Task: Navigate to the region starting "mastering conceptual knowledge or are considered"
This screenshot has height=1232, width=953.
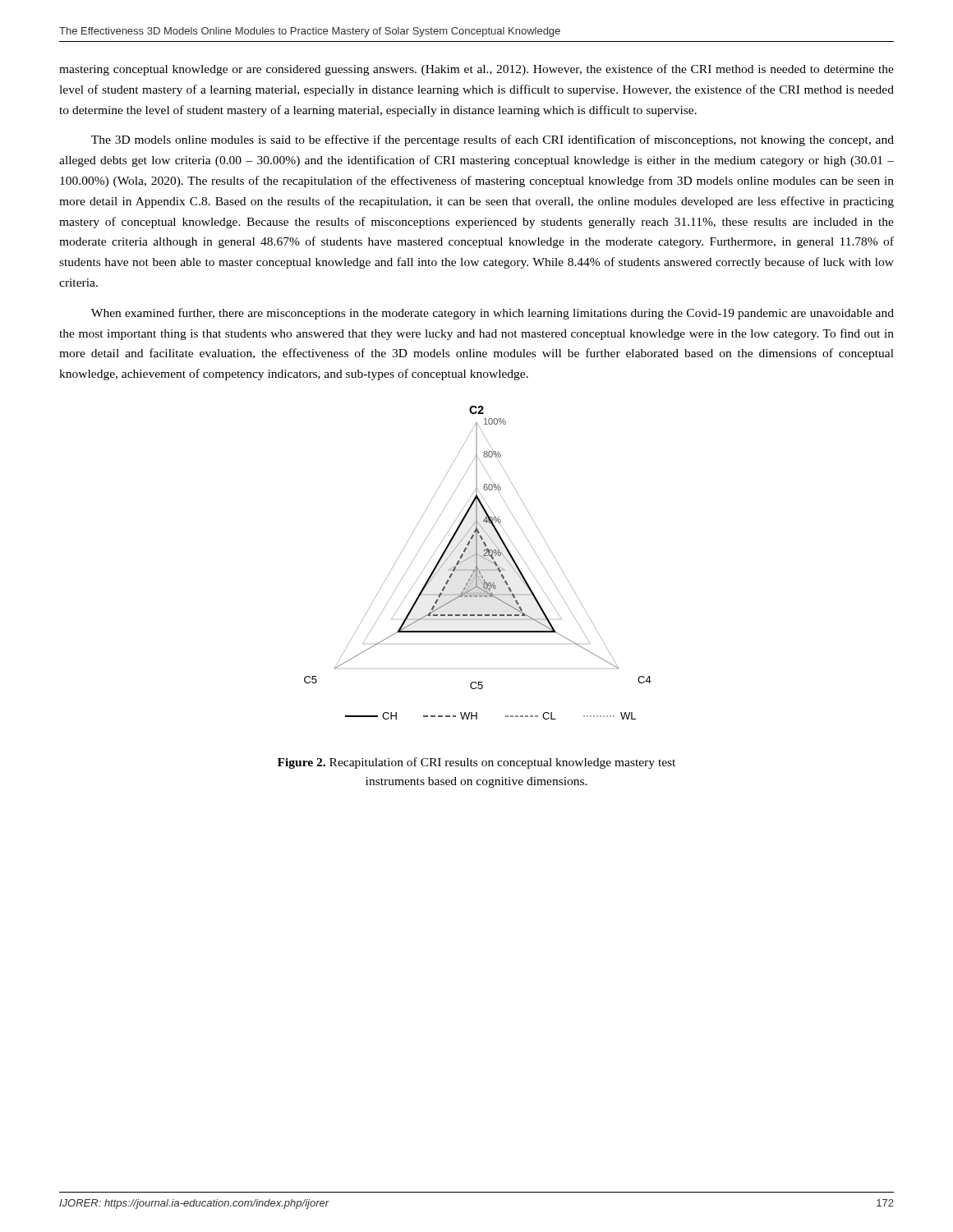Action: pos(476,89)
